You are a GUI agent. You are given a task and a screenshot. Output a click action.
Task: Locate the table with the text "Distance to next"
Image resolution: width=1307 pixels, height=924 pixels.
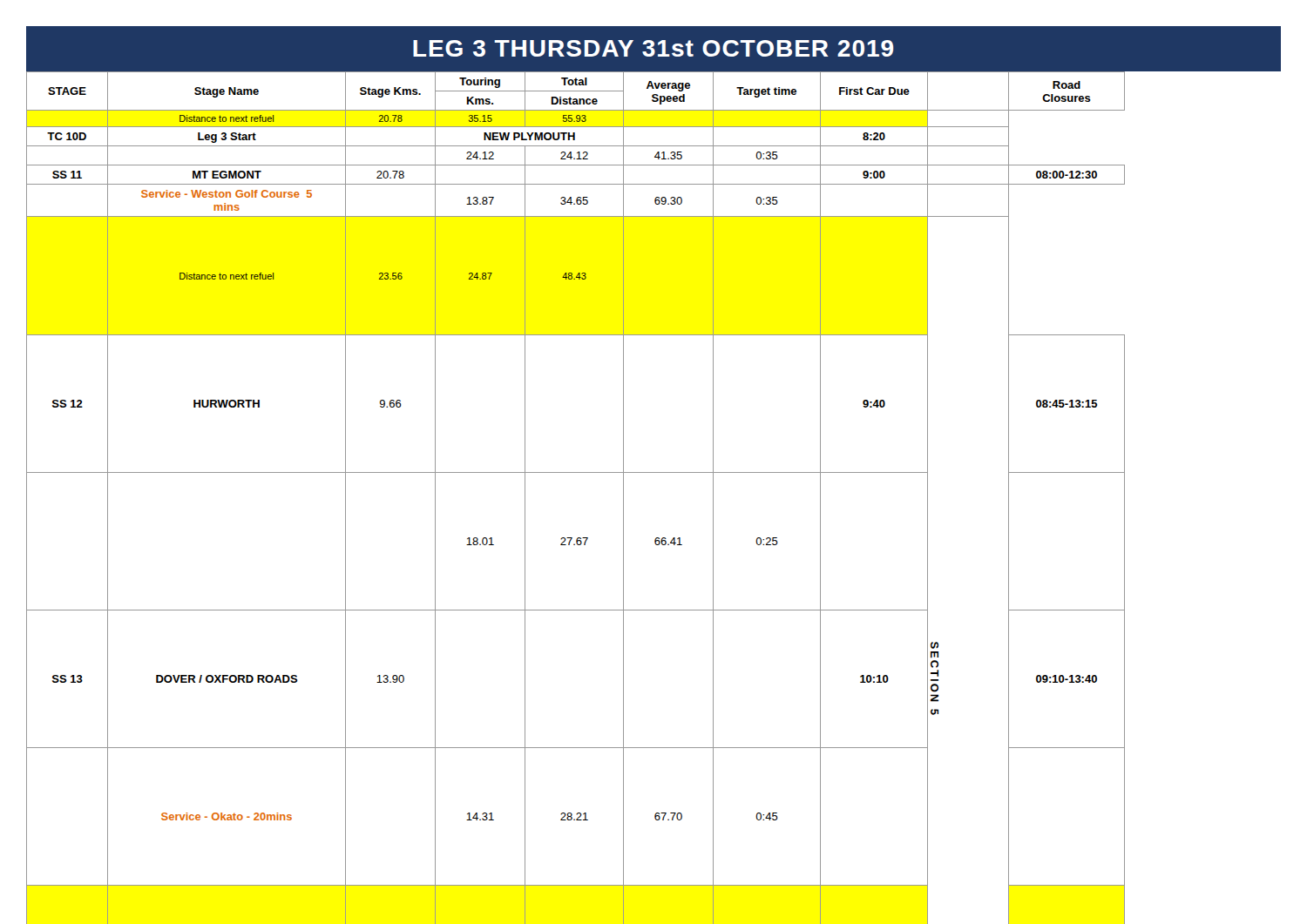tap(654, 498)
